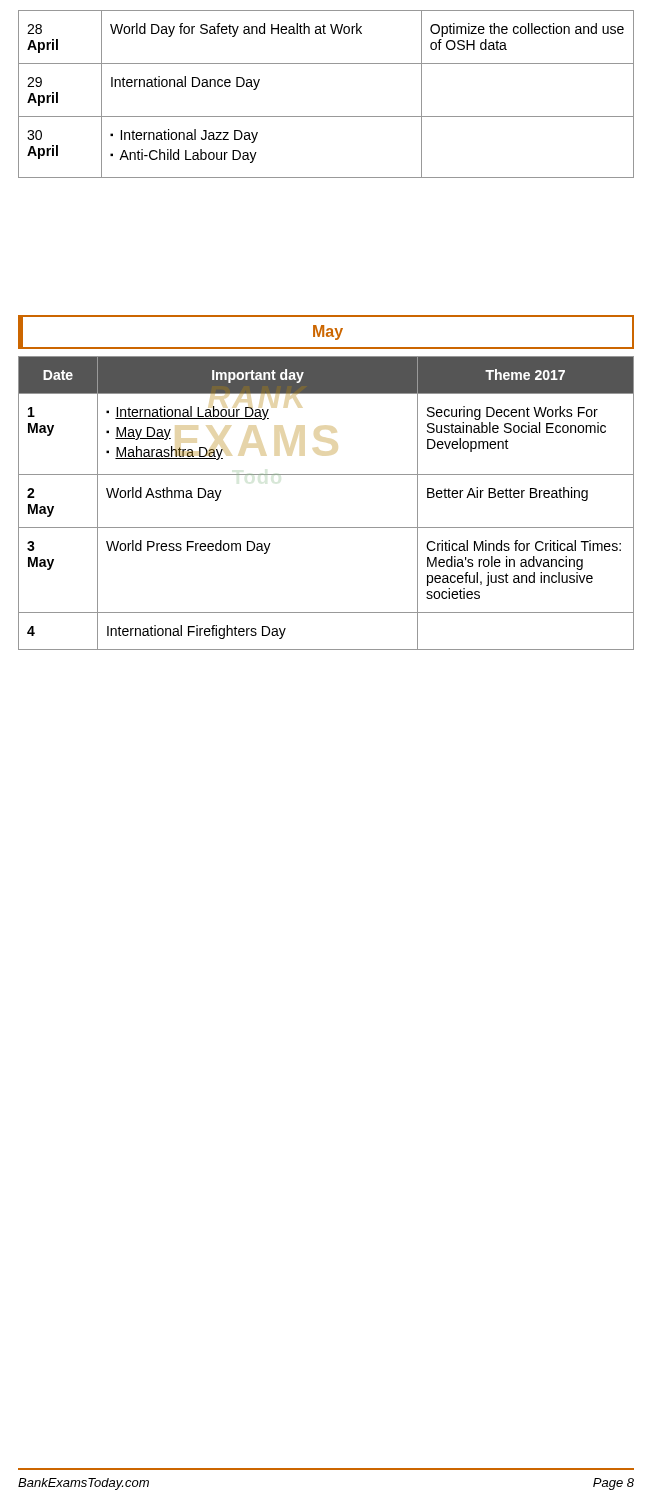Find the table that mentions "28 April"
This screenshot has width=652, height=1500.
326,94
